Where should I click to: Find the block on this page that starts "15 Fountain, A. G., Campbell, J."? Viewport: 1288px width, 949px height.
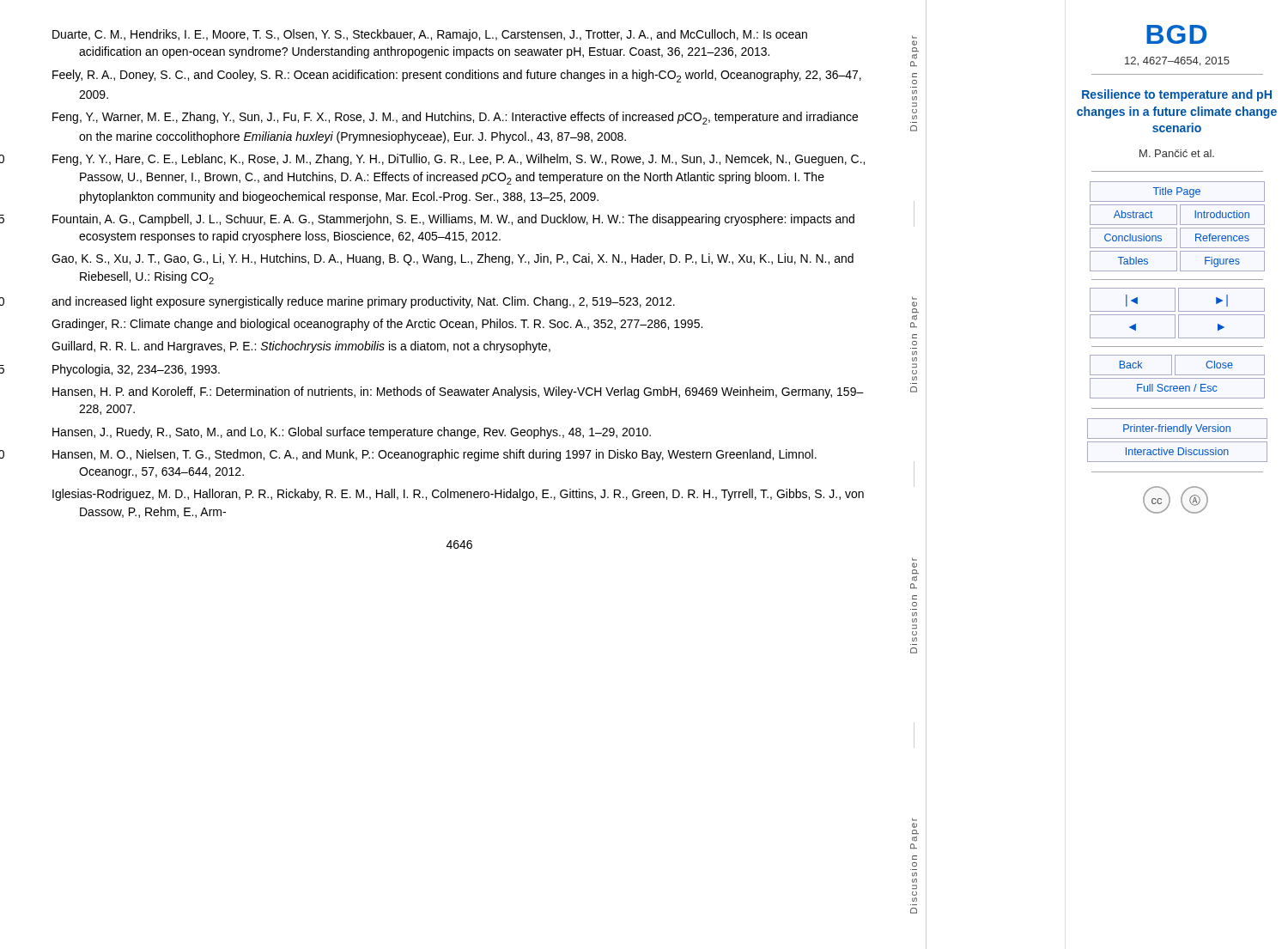point(453,228)
